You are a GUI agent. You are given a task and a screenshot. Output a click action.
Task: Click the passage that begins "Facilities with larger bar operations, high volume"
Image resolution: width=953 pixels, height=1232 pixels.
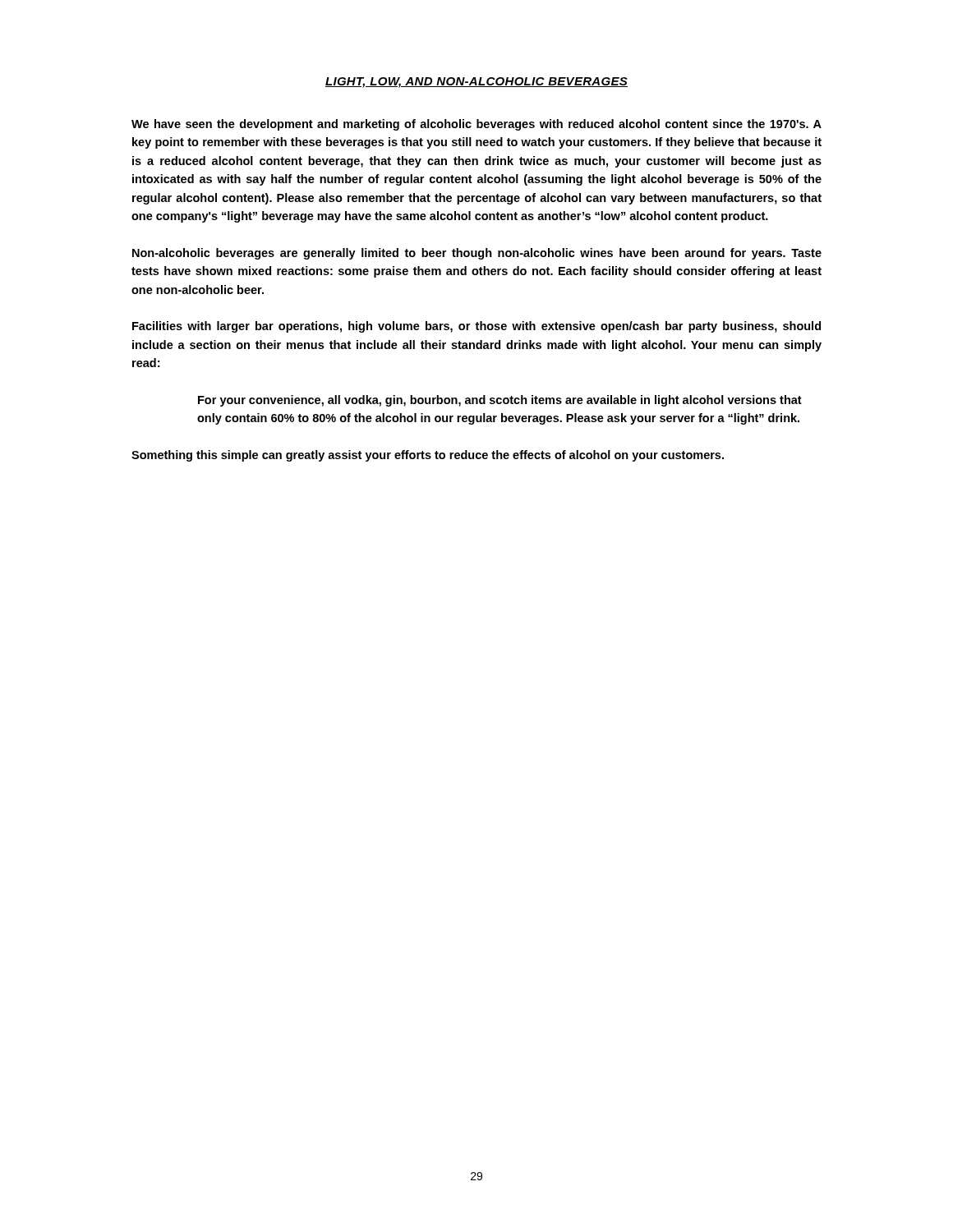[476, 345]
